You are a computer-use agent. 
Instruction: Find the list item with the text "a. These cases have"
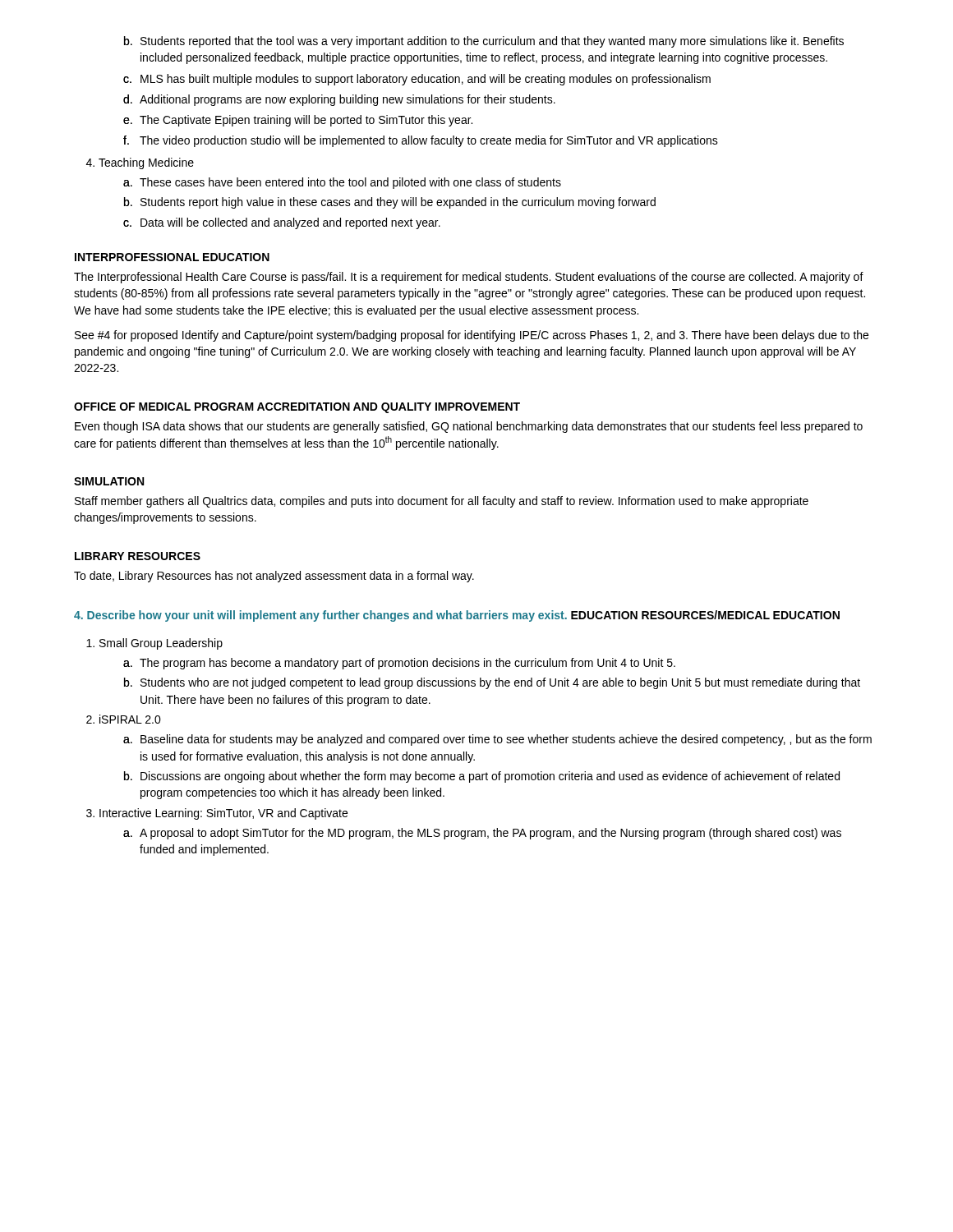point(342,183)
